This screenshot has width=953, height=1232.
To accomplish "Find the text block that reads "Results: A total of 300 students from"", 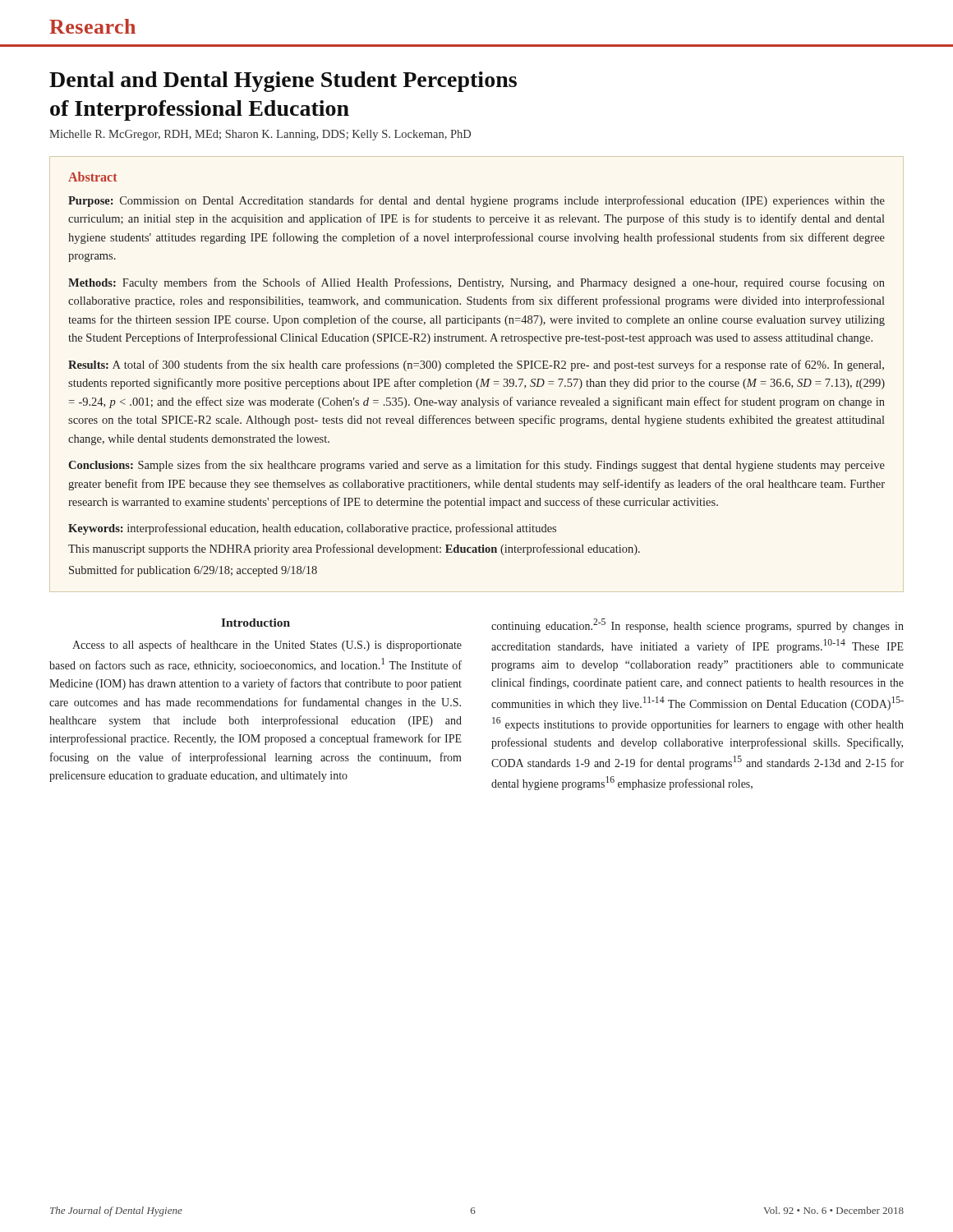I will coord(476,401).
